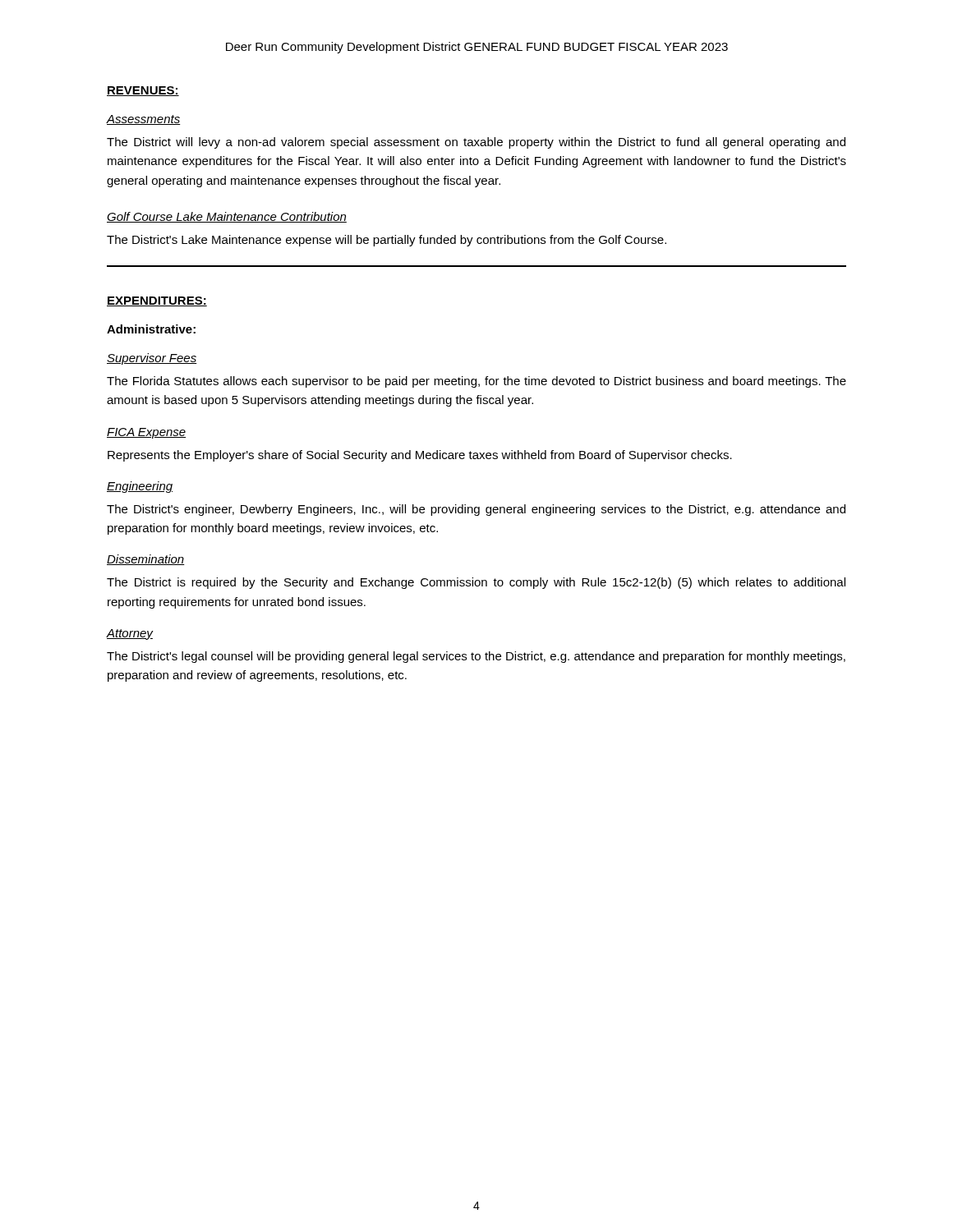Where is the passage that starts "The Florida Statutes allows"?
Screen dimensions: 1232x953
coord(476,390)
